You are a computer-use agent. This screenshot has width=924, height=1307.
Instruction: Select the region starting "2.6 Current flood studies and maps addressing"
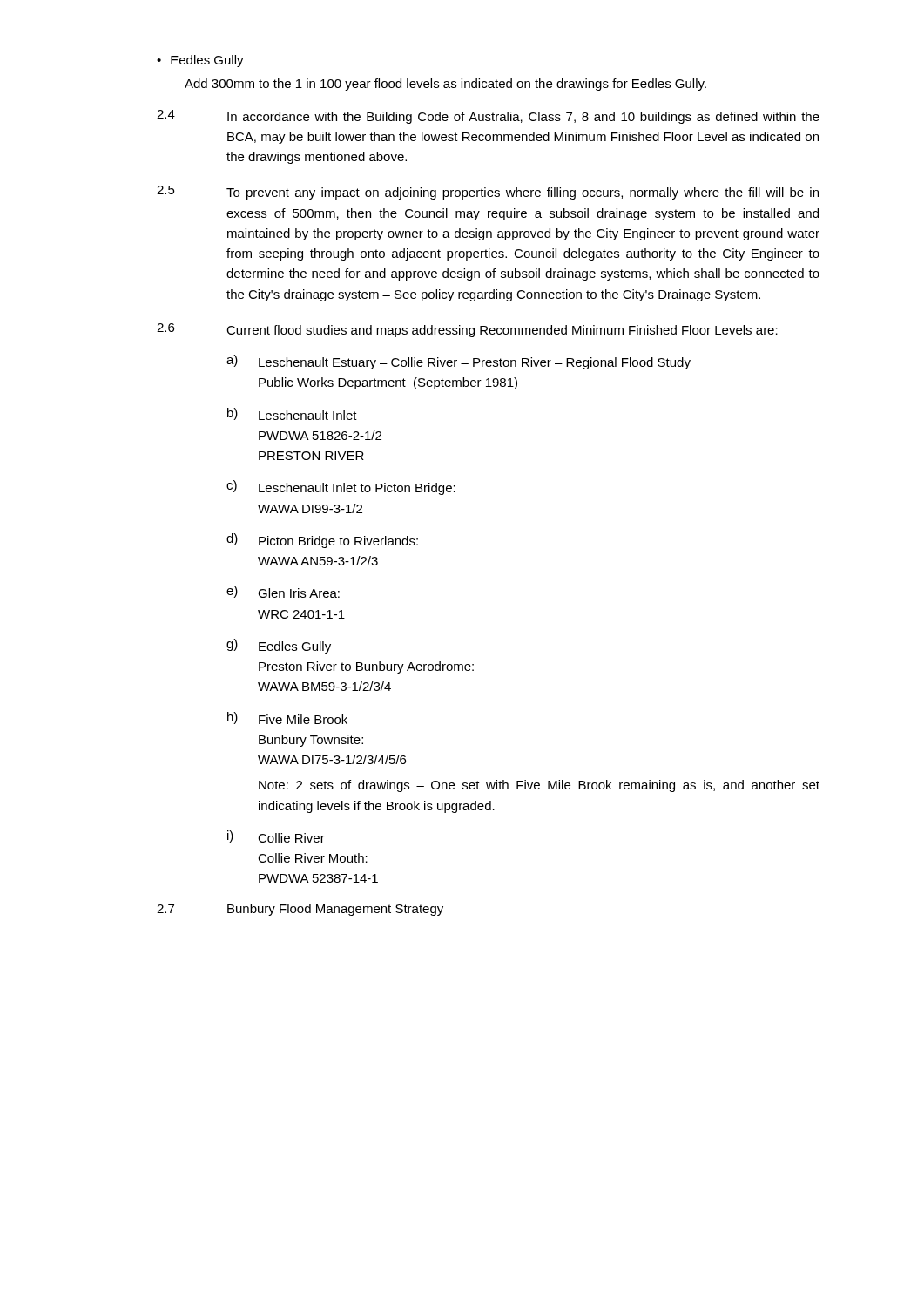tap(468, 330)
